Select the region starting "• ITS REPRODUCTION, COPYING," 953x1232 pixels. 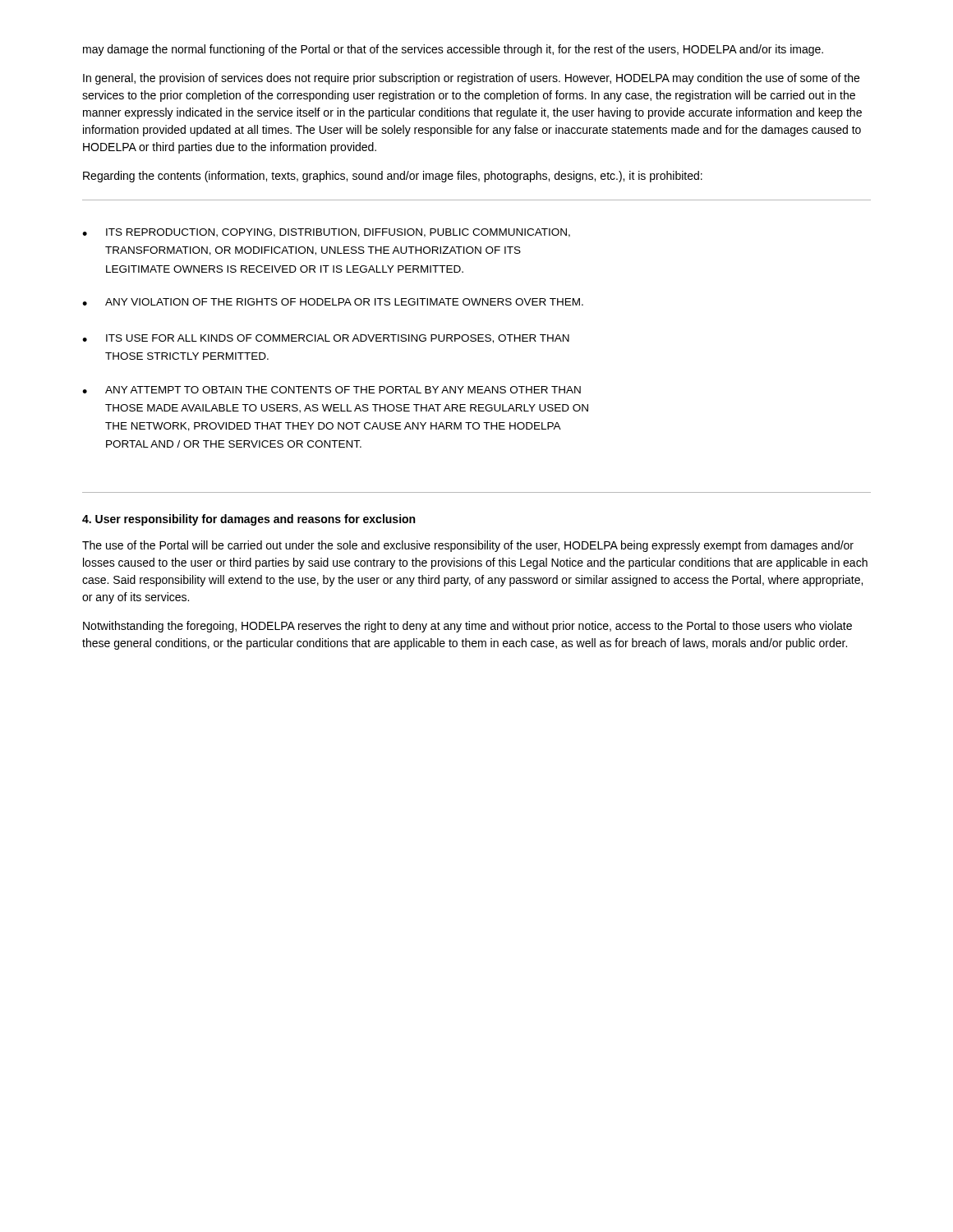tap(476, 251)
